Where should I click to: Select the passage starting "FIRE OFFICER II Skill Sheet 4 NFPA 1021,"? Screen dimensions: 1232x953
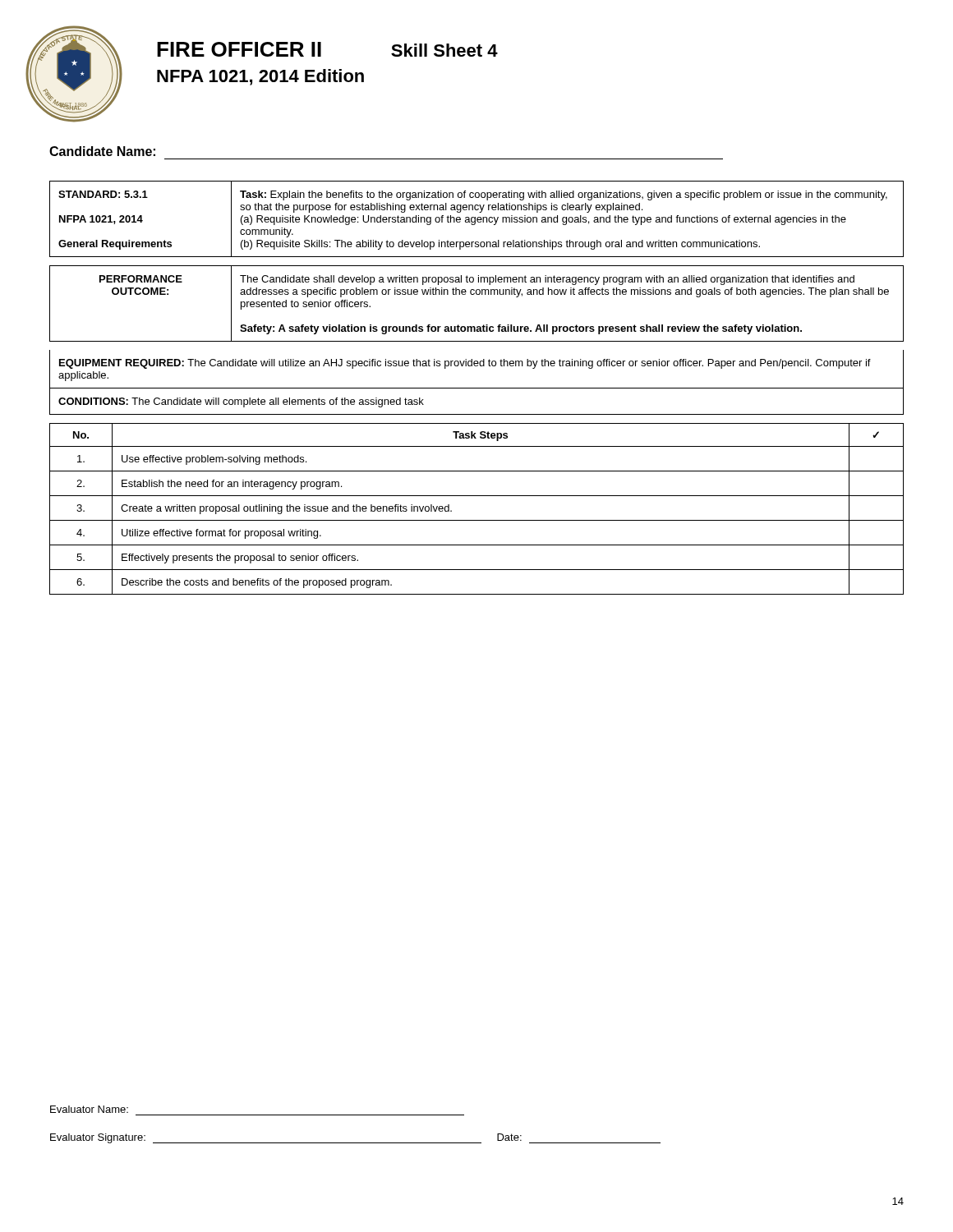tap(327, 62)
